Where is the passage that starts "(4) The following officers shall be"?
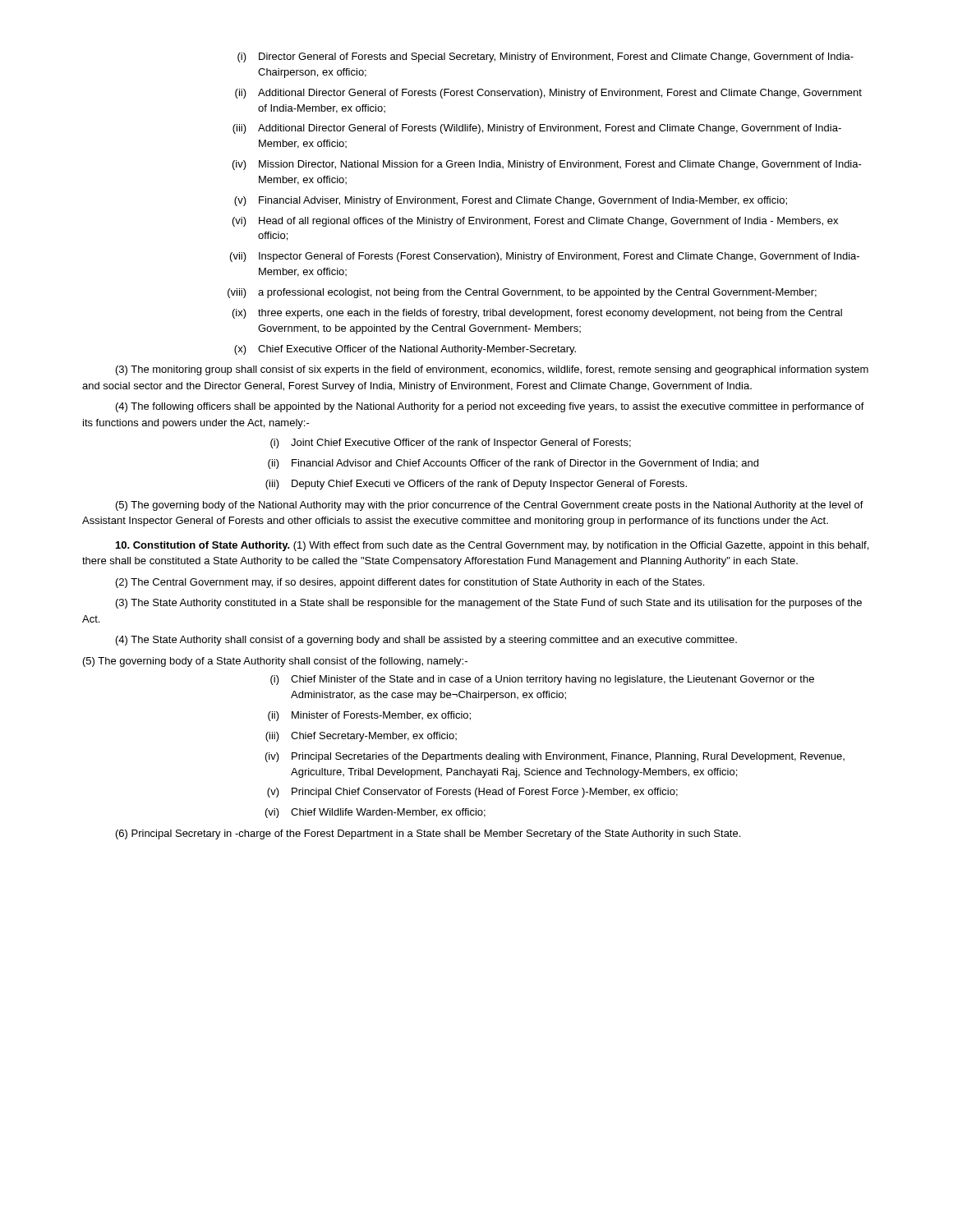 point(473,414)
